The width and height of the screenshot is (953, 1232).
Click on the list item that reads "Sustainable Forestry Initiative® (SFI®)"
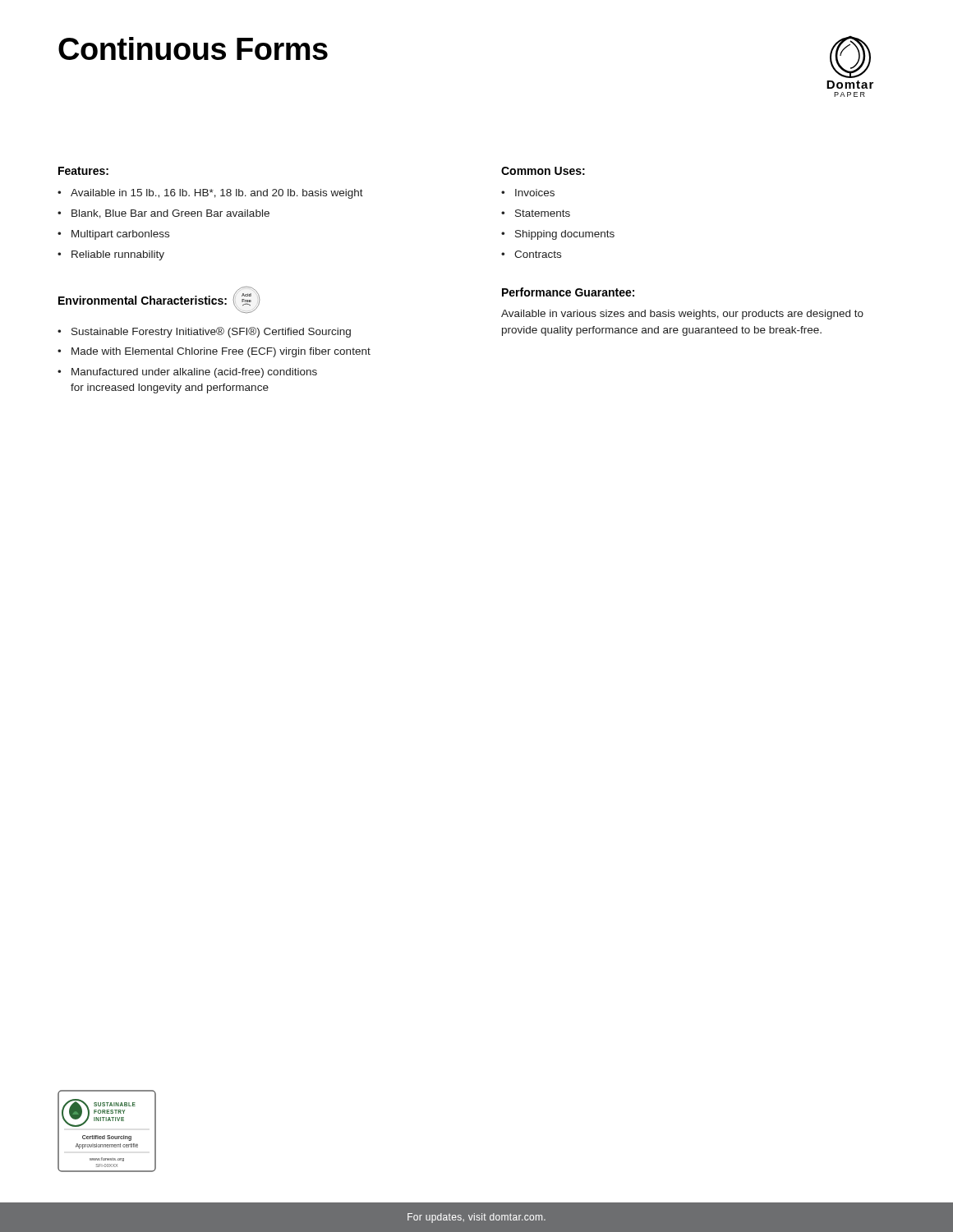tap(211, 331)
